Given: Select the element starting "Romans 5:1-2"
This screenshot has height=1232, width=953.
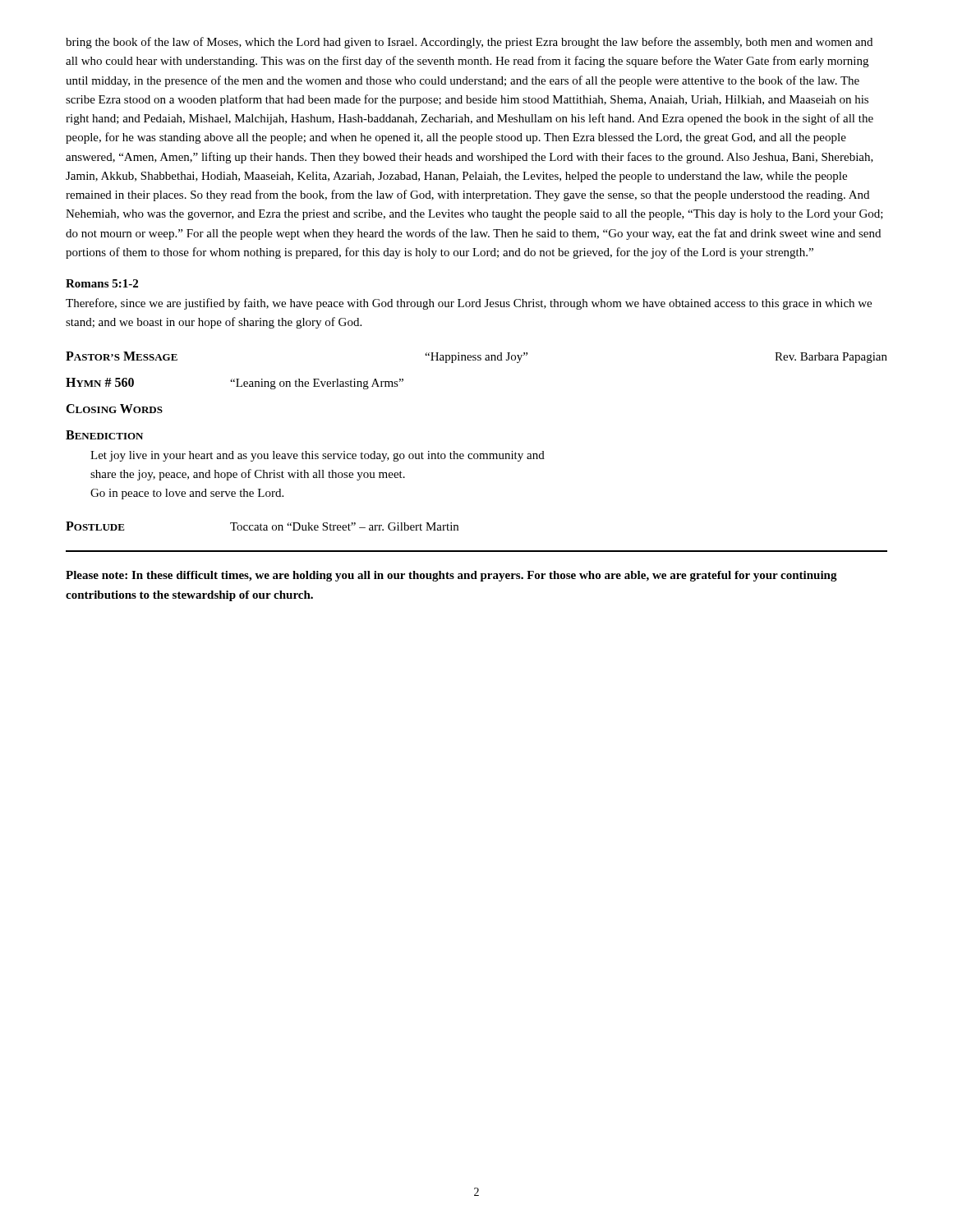Looking at the screenshot, I should point(102,283).
